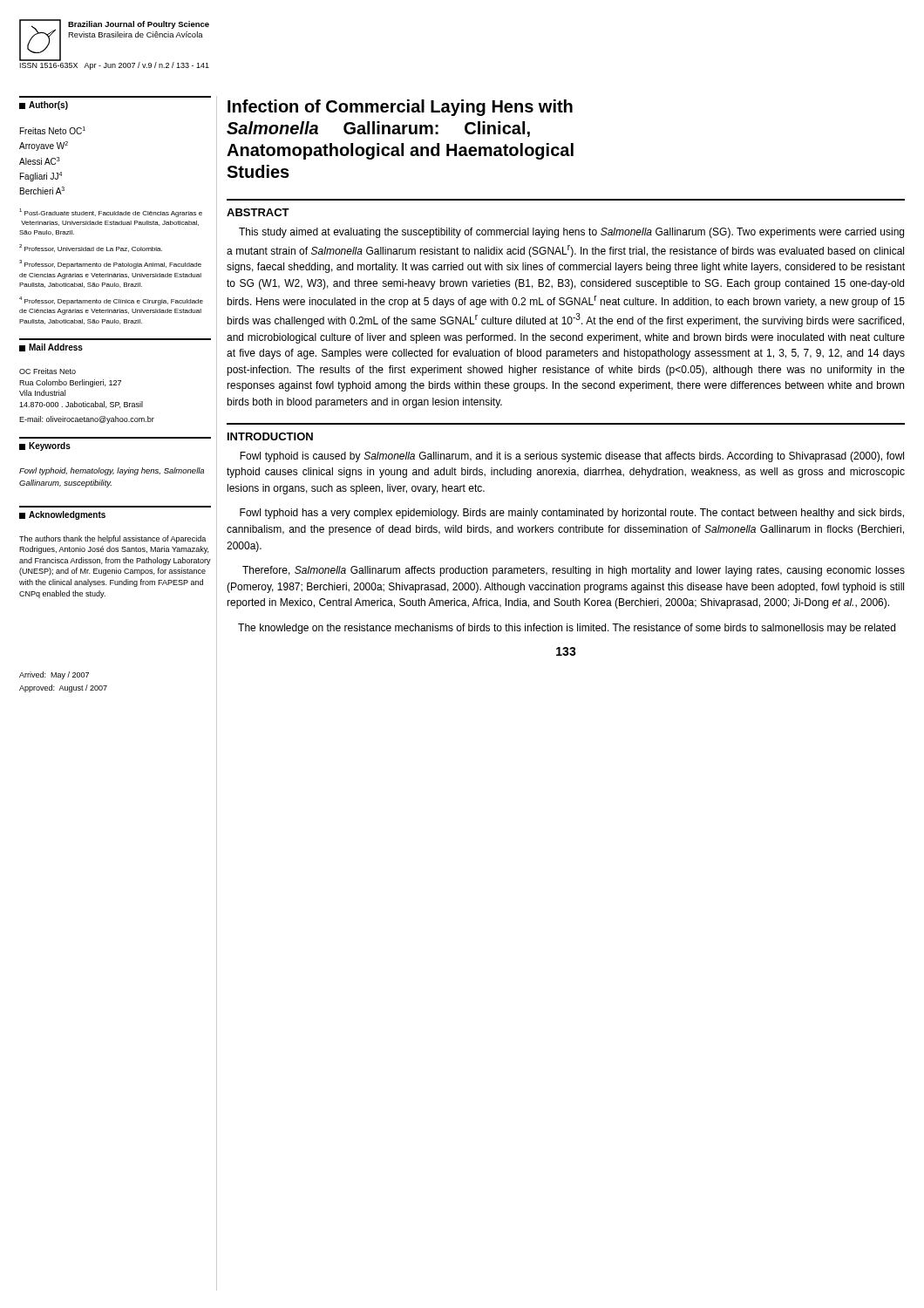The width and height of the screenshot is (924, 1308).
Task: Point to the region starting "Fowl typhoid has a very complex epidemiology. Birds"
Action: click(566, 529)
